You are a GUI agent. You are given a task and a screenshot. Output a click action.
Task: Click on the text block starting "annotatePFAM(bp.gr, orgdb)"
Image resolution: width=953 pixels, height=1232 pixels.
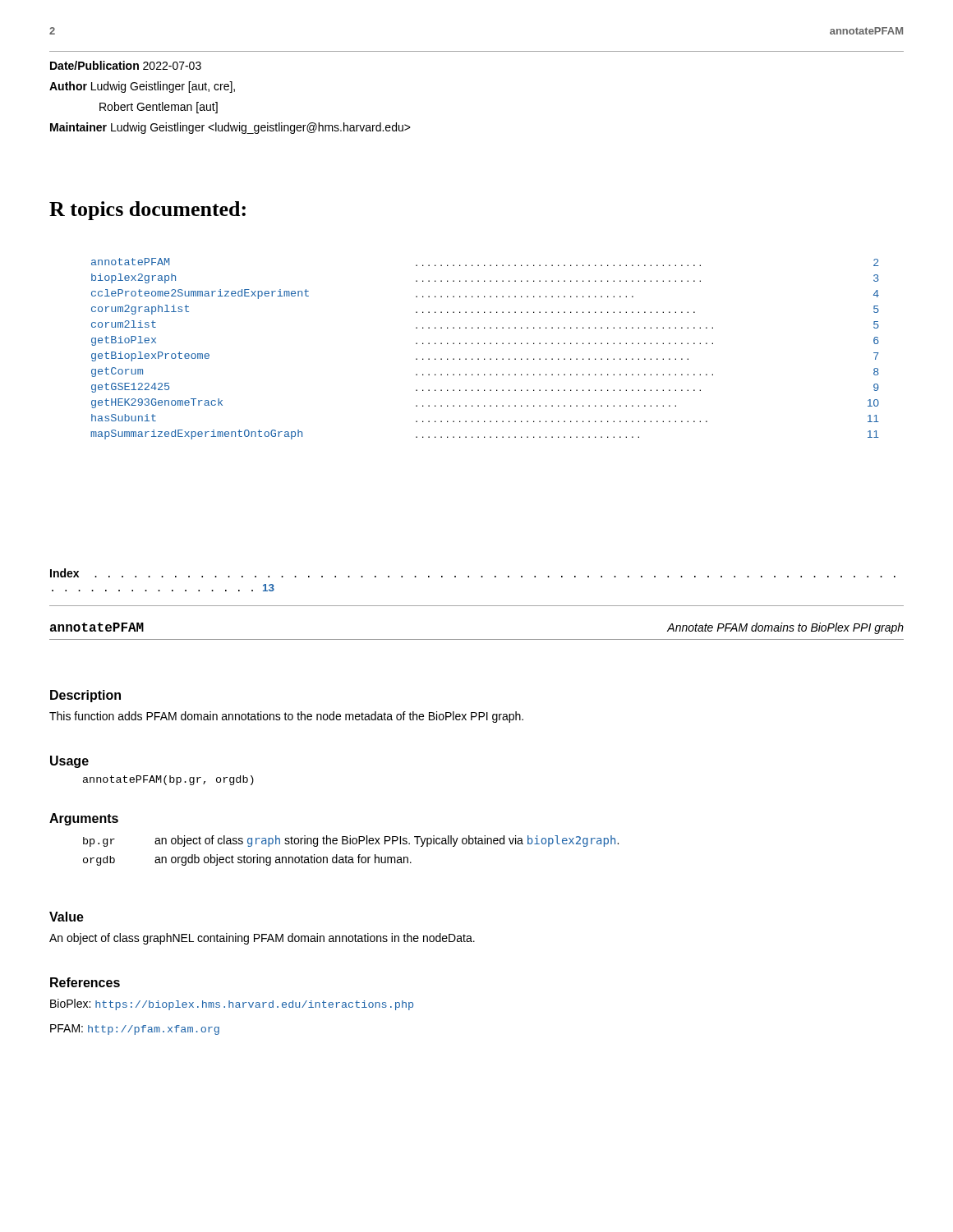(169, 780)
